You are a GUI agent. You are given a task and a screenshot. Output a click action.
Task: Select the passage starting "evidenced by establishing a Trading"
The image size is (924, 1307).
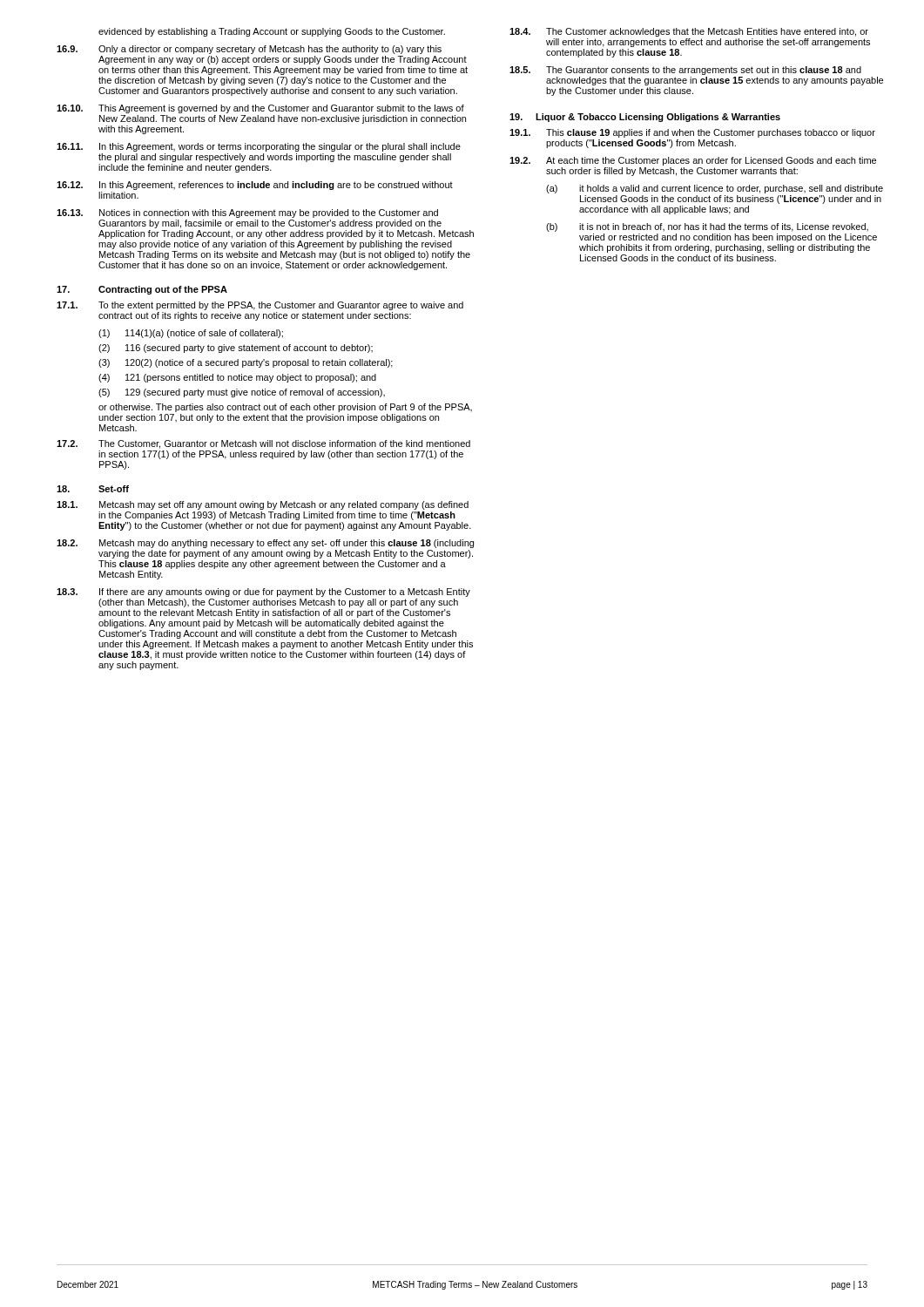[x=272, y=31]
